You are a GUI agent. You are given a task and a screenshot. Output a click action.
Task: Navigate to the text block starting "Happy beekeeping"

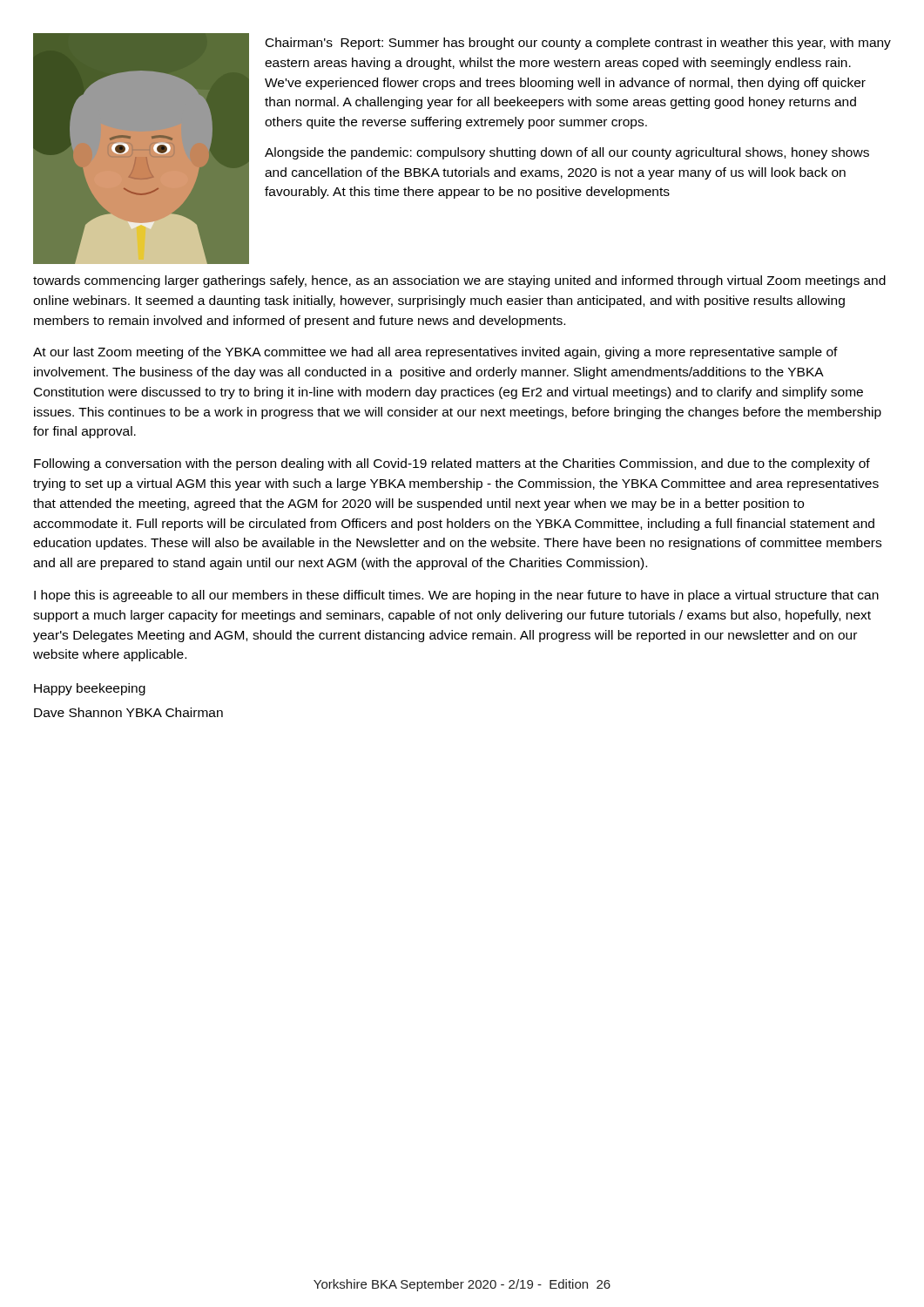pos(89,688)
